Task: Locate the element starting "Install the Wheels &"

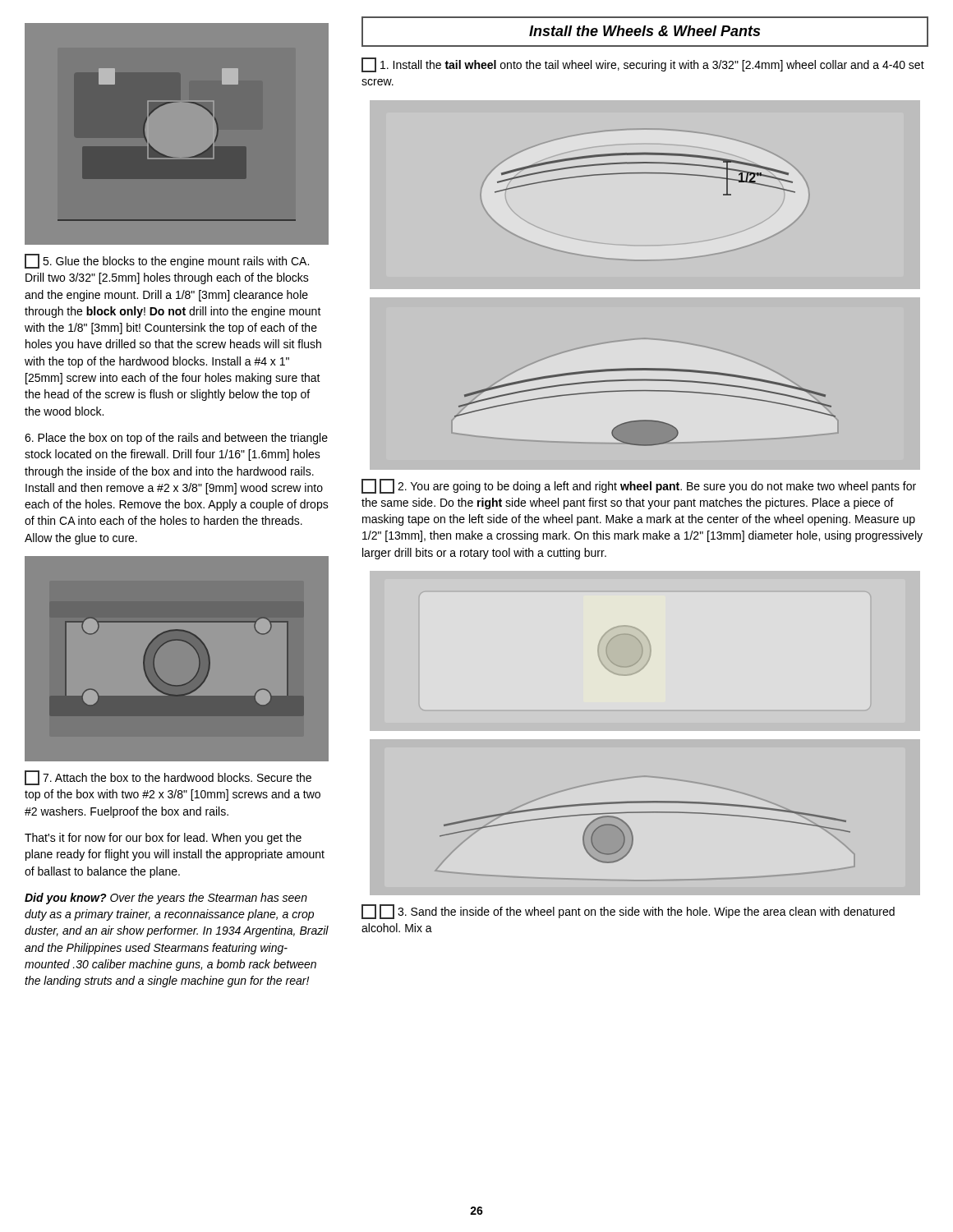Action: [645, 31]
